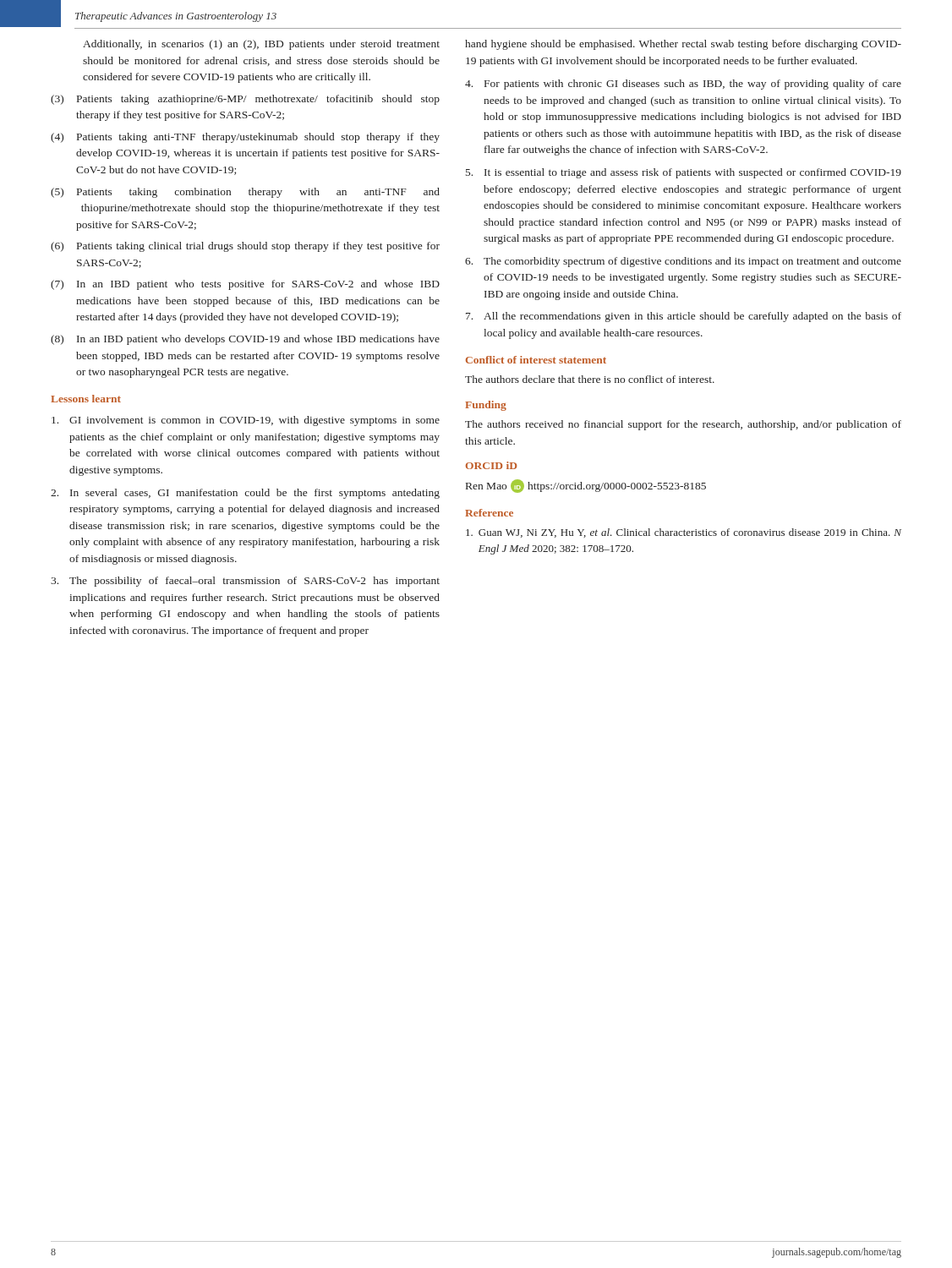
Task: Where does it say "ORCID iD"?
Action: pos(491,466)
